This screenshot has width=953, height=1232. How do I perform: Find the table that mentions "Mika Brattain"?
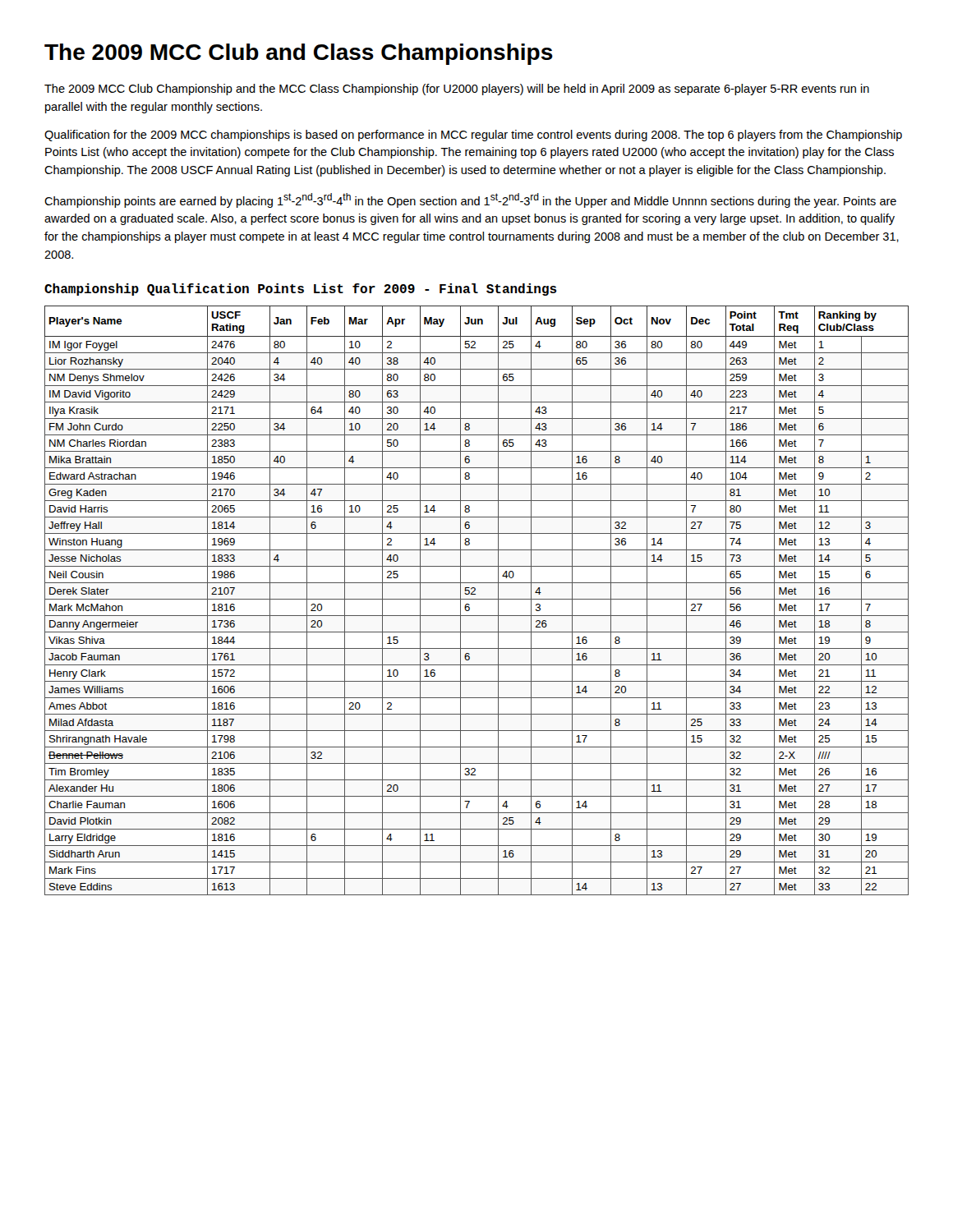pos(476,600)
